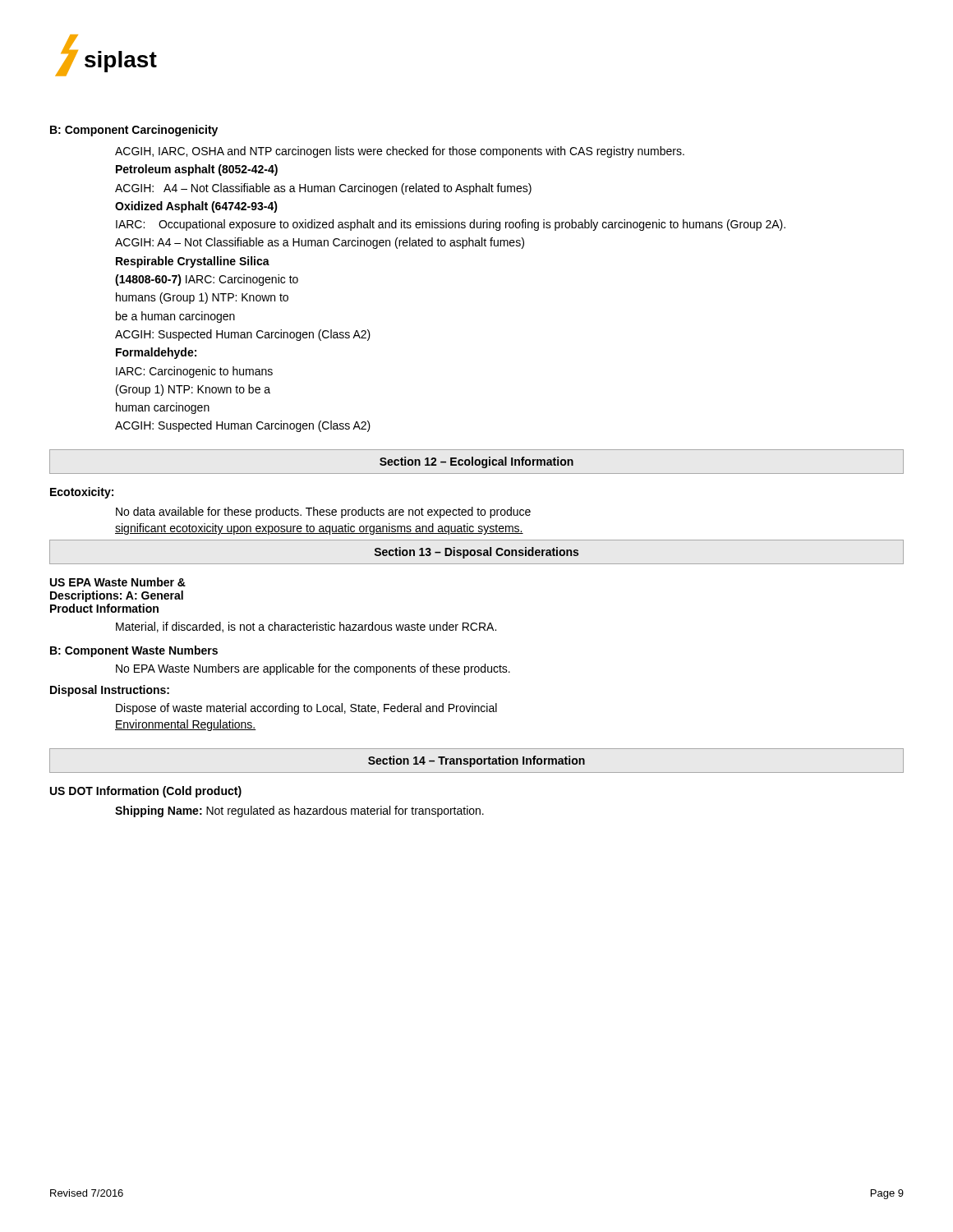This screenshot has height=1232, width=953.
Task: Locate the block of text that opens with "Shipping Name: Not regulated"
Action: pyautogui.click(x=299, y=811)
